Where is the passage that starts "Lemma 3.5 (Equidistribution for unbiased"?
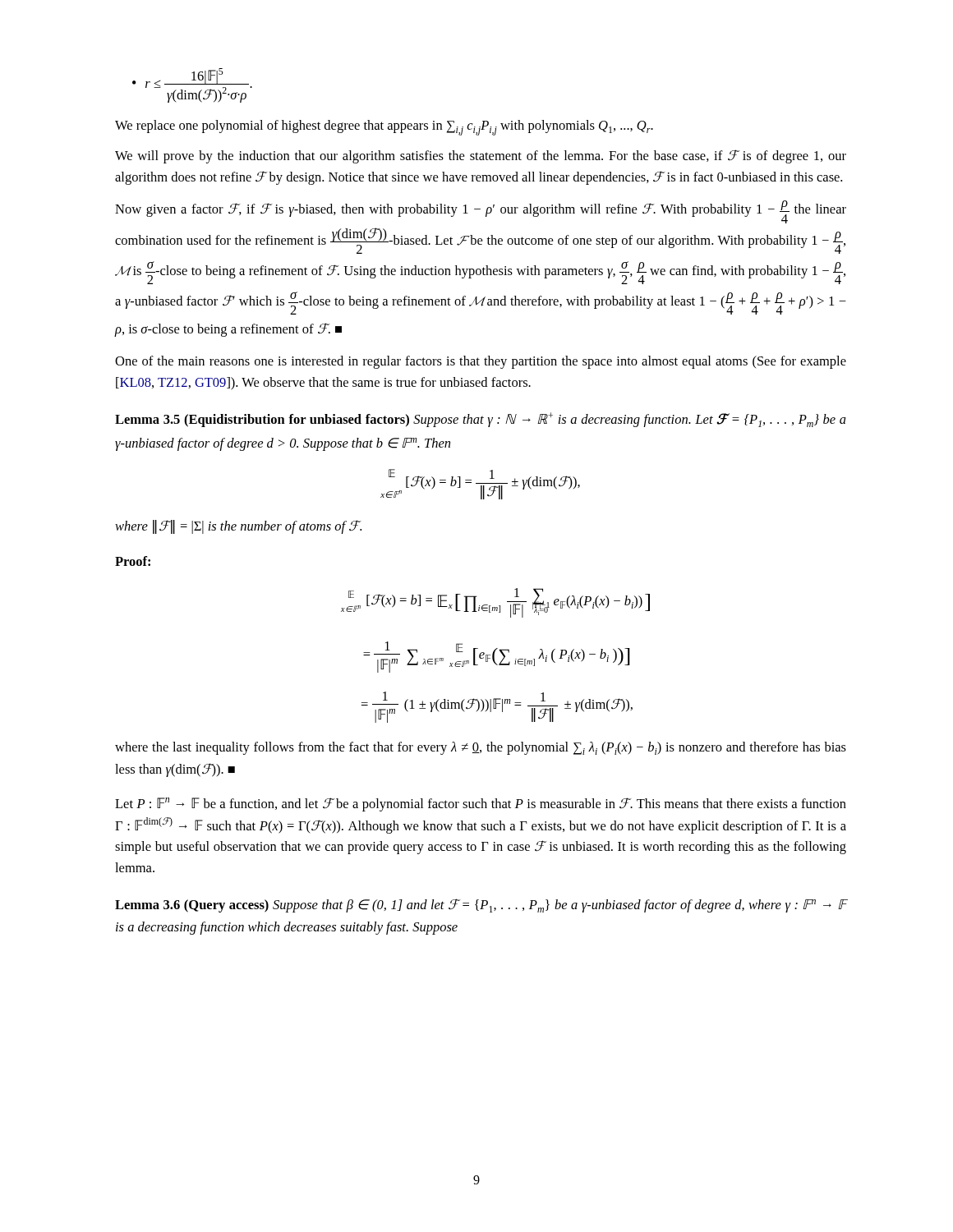The height and width of the screenshot is (1232, 953). click(x=481, y=431)
